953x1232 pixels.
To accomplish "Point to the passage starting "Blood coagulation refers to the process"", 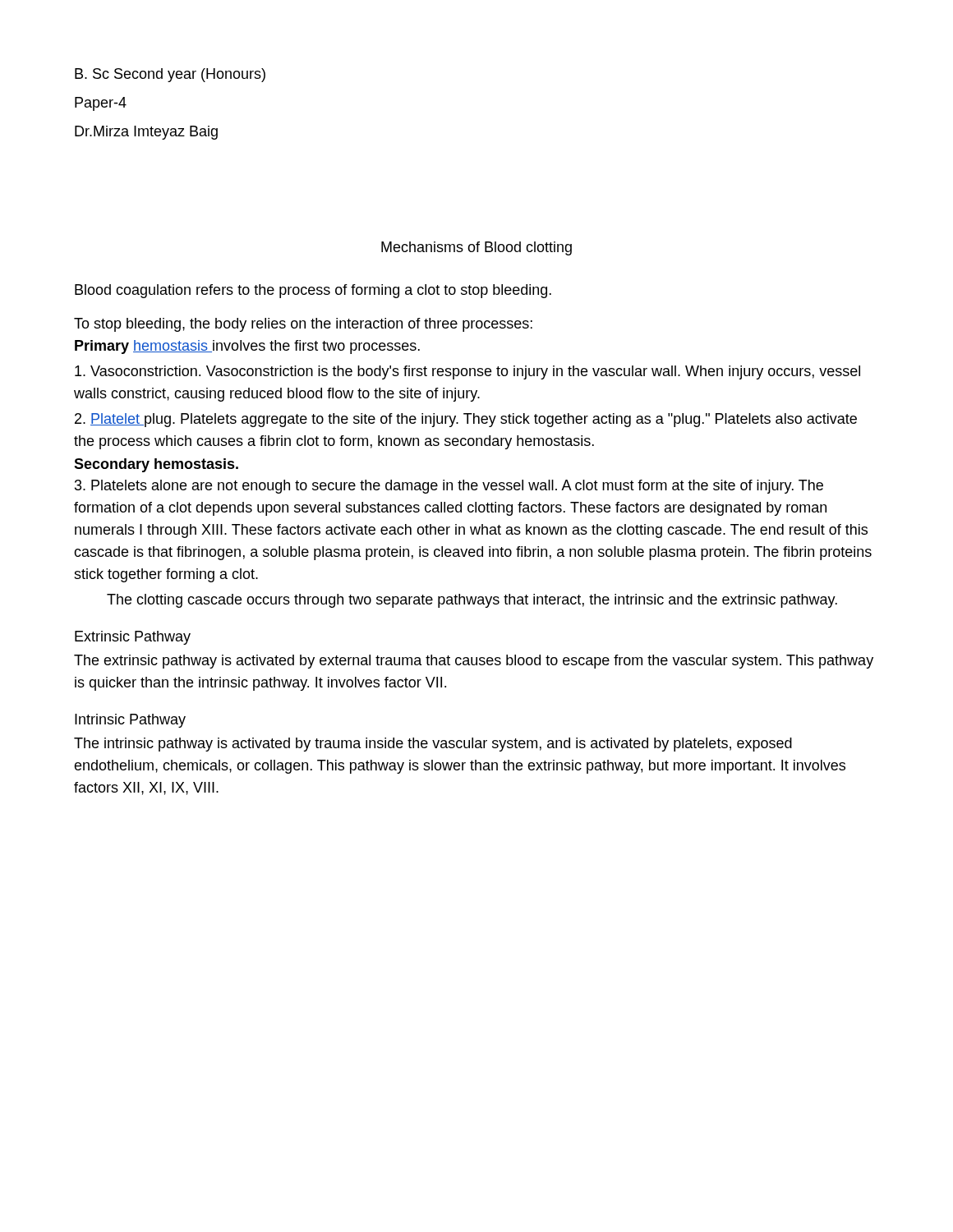I will (313, 290).
